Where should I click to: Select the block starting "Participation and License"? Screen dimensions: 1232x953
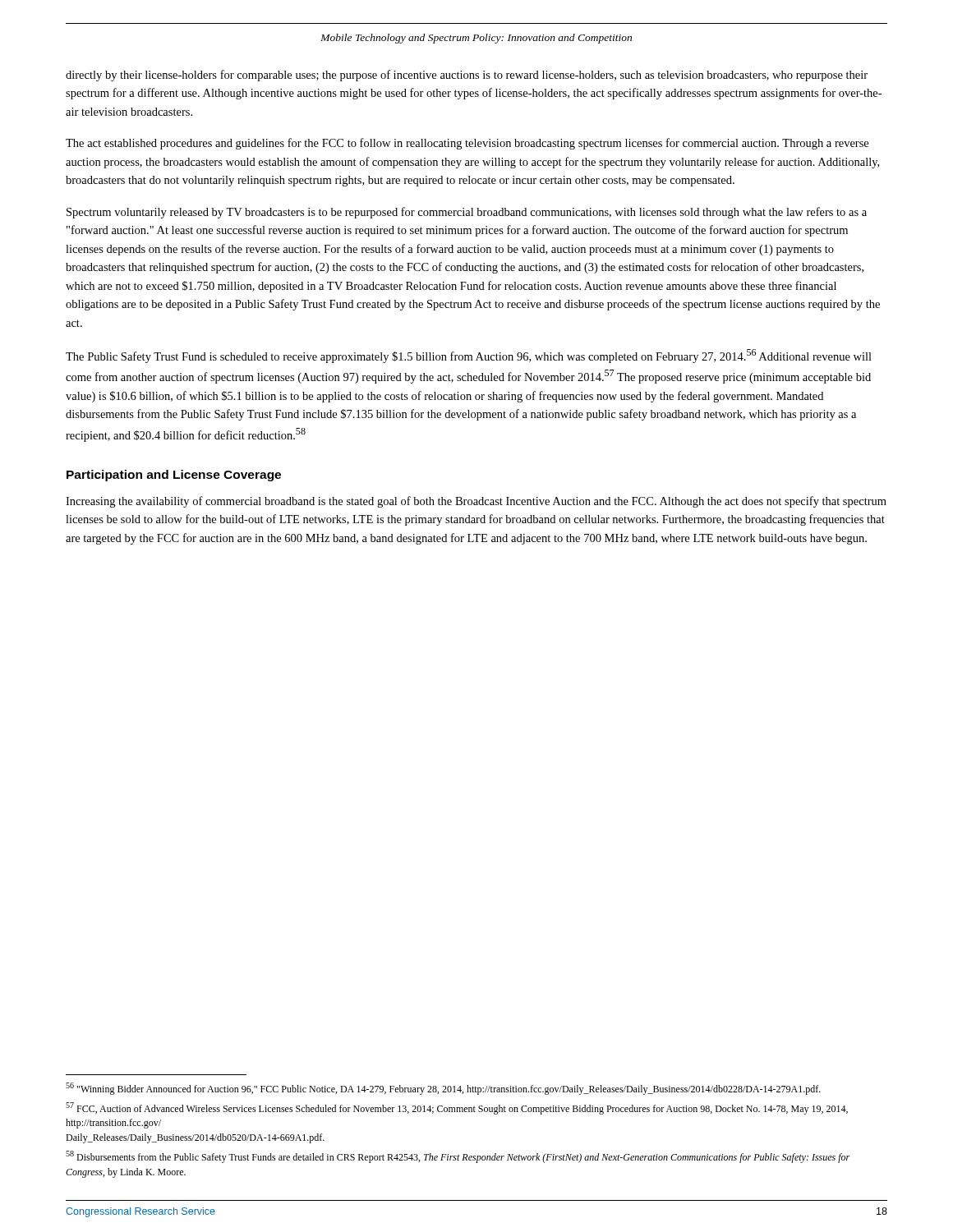(x=174, y=474)
